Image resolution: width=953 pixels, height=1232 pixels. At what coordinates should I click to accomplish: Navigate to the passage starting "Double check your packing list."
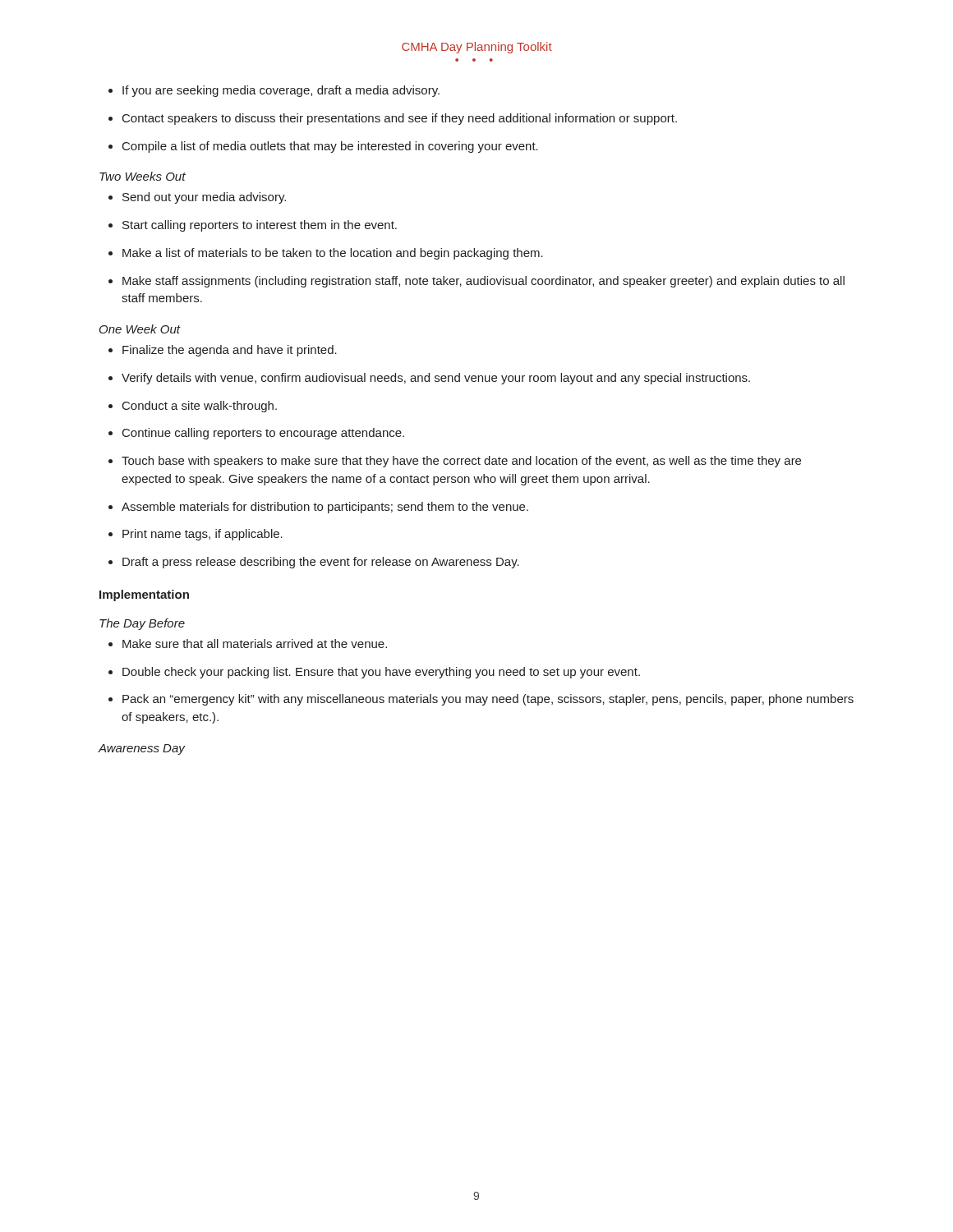(x=381, y=671)
